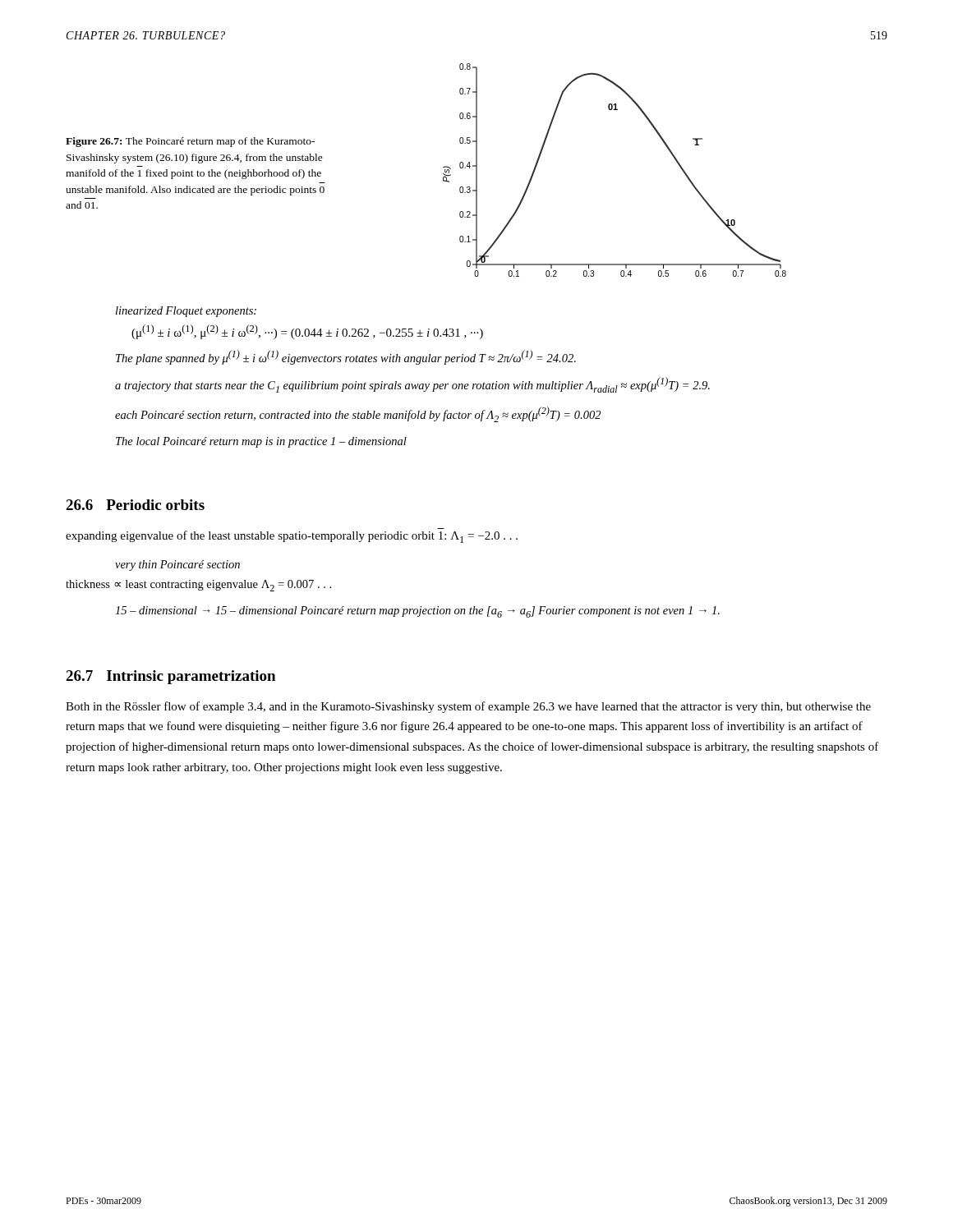Image resolution: width=953 pixels, height=1232 pixels.
Task: Select the region starting "The plane spanned by"
Action: tap(346, 356)
